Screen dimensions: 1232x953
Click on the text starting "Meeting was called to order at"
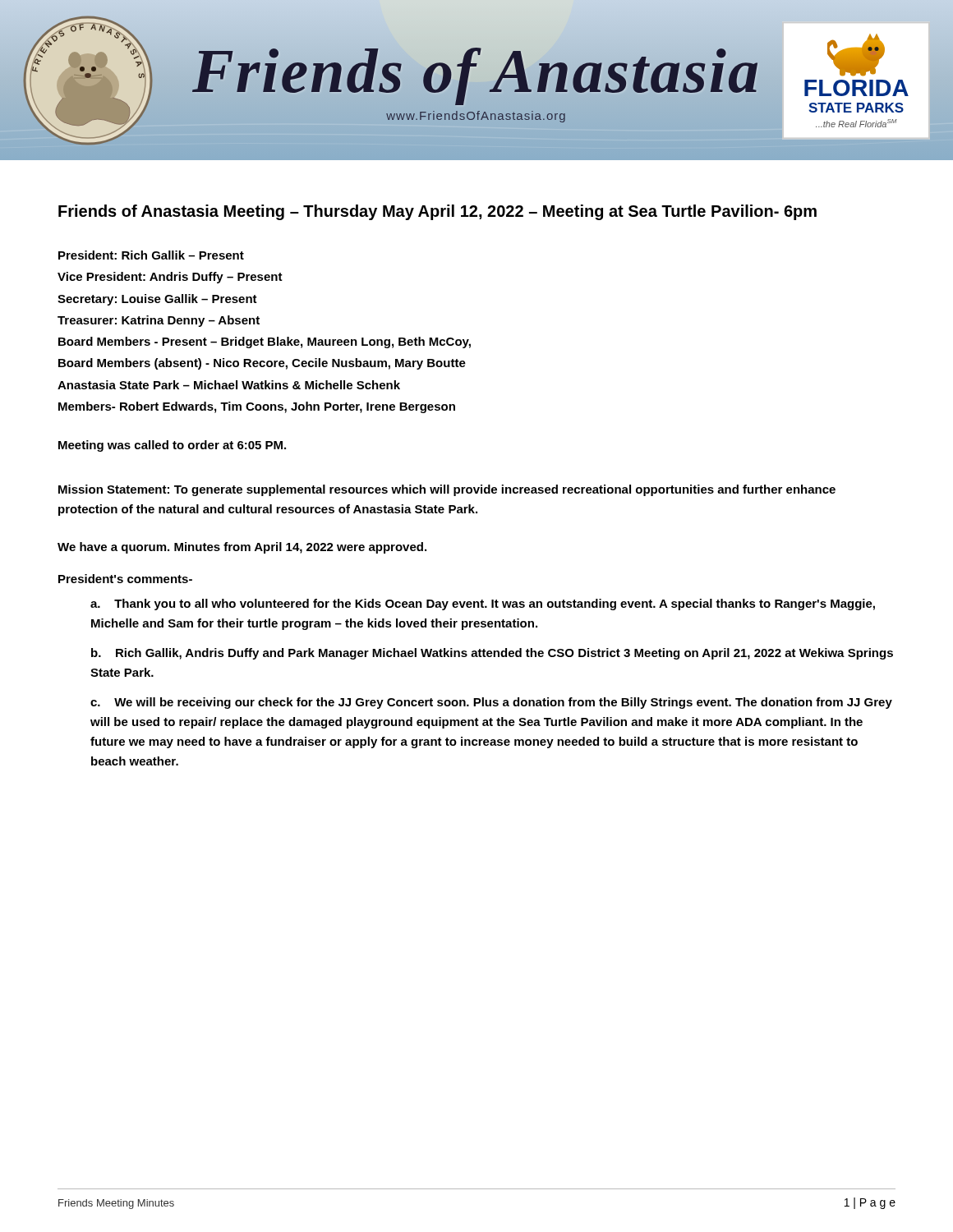pos(172,445)
